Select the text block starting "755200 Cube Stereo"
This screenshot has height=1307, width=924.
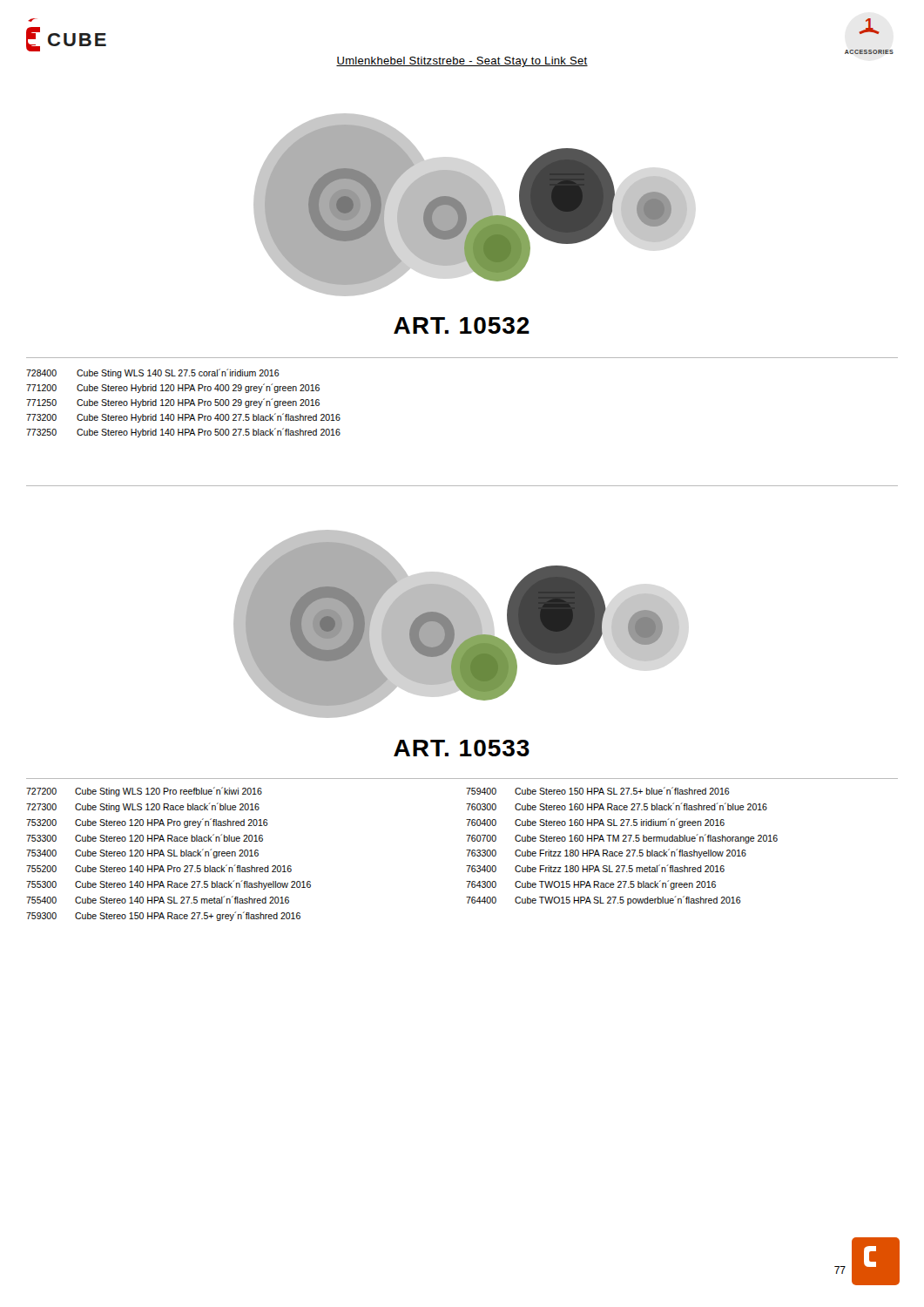pos(159,870)
